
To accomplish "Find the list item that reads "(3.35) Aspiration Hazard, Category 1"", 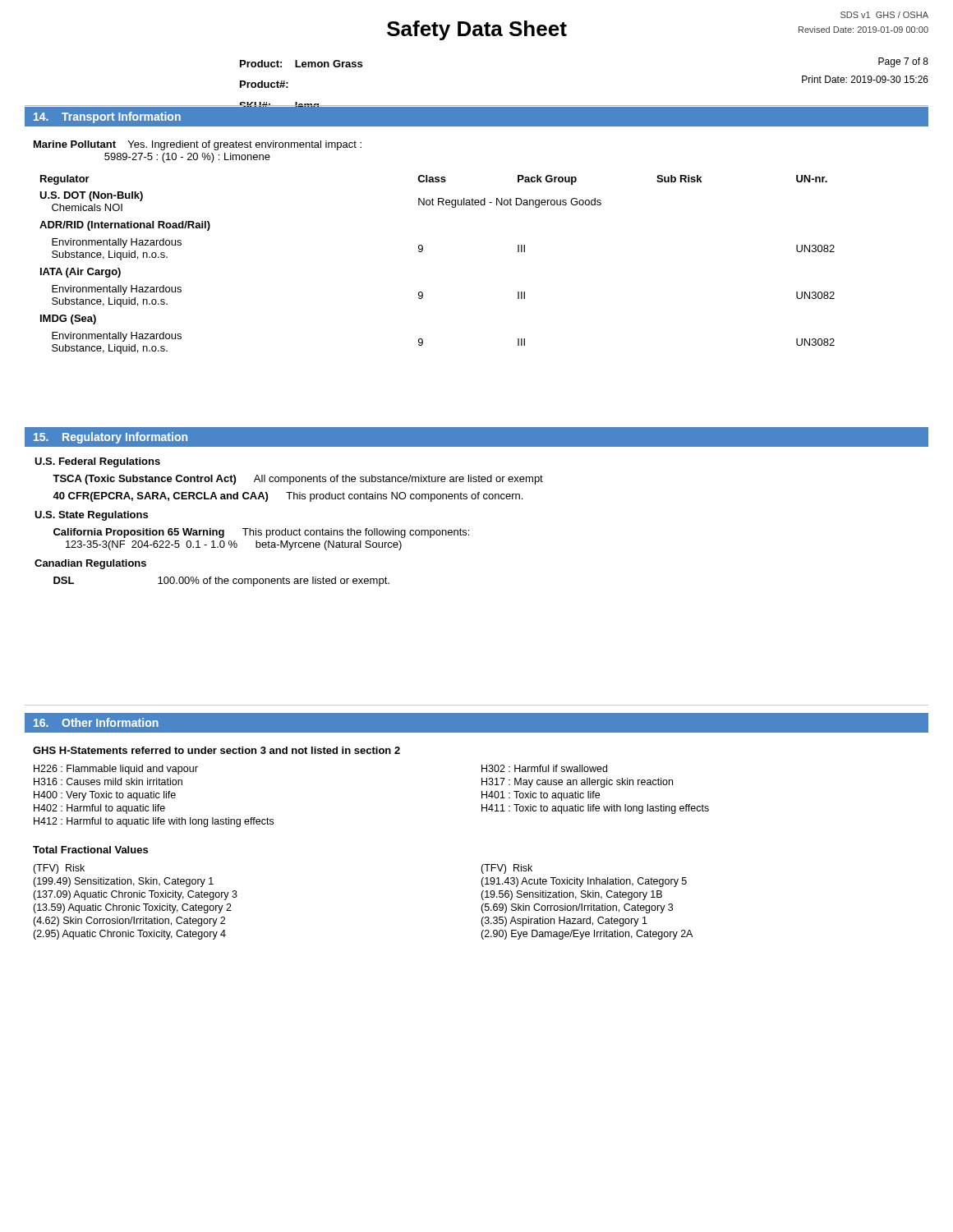I will [564, 921].
